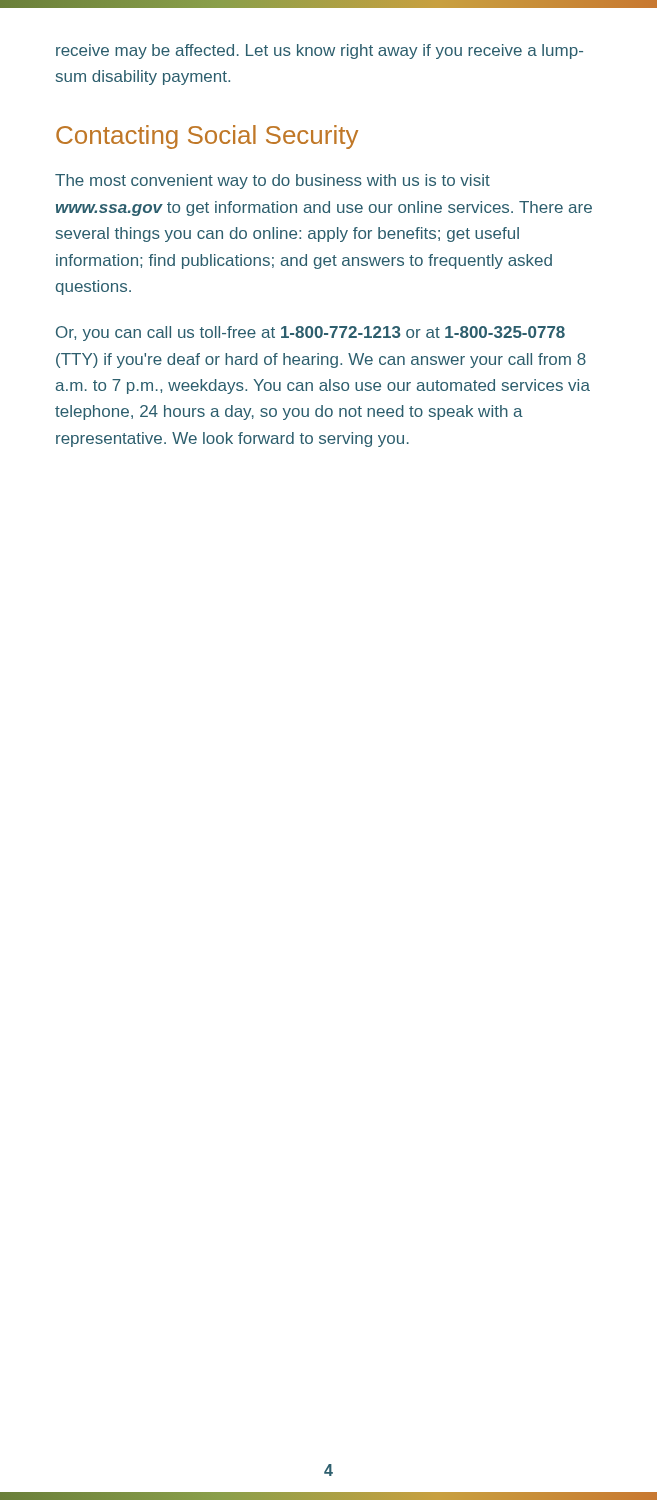The image size is (657, 1500).
Task: Find the section header that says "Contacting Social Security"
Action: 207,135
